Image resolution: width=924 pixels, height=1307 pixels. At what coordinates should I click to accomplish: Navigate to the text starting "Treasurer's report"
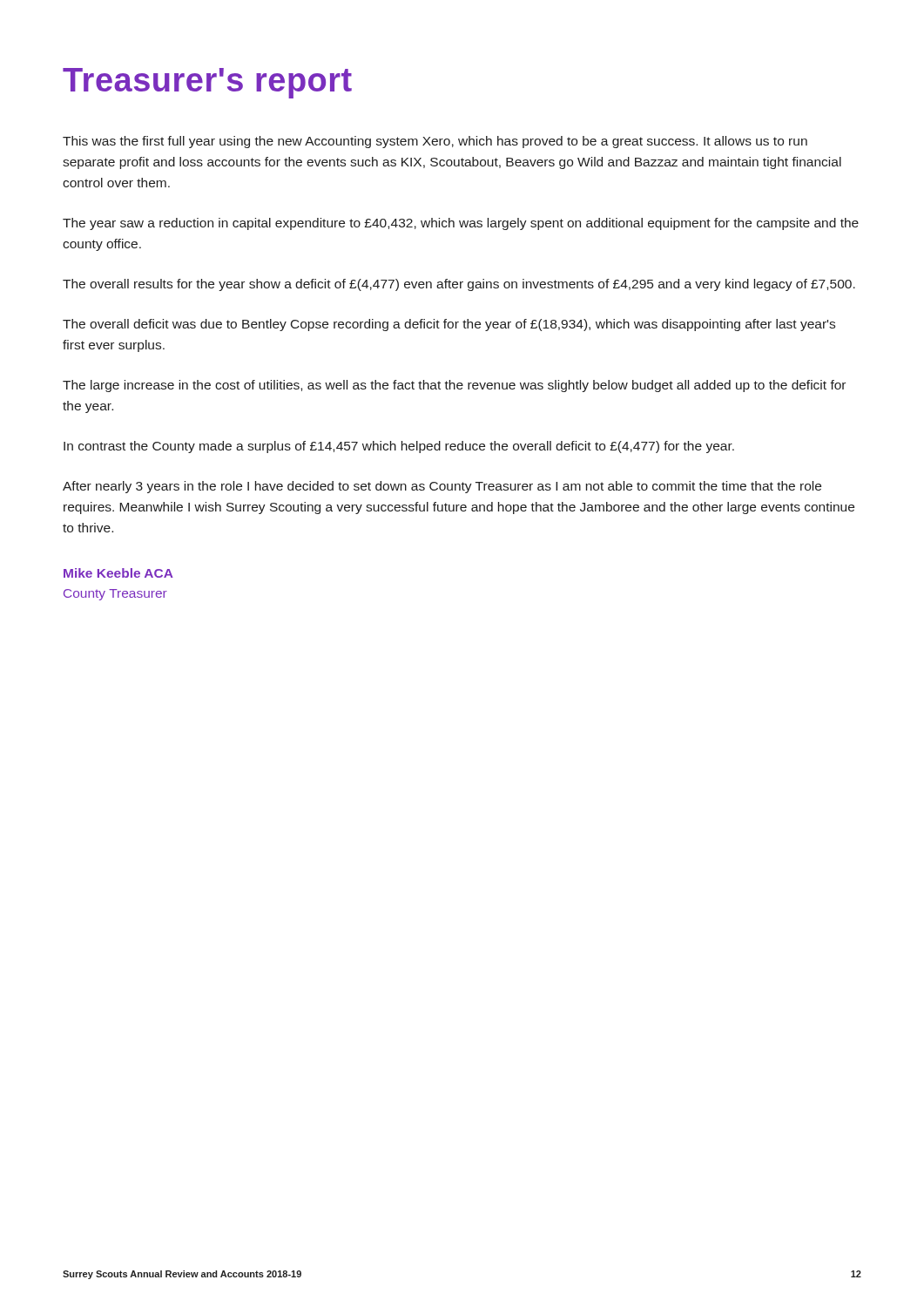(207, 83)
